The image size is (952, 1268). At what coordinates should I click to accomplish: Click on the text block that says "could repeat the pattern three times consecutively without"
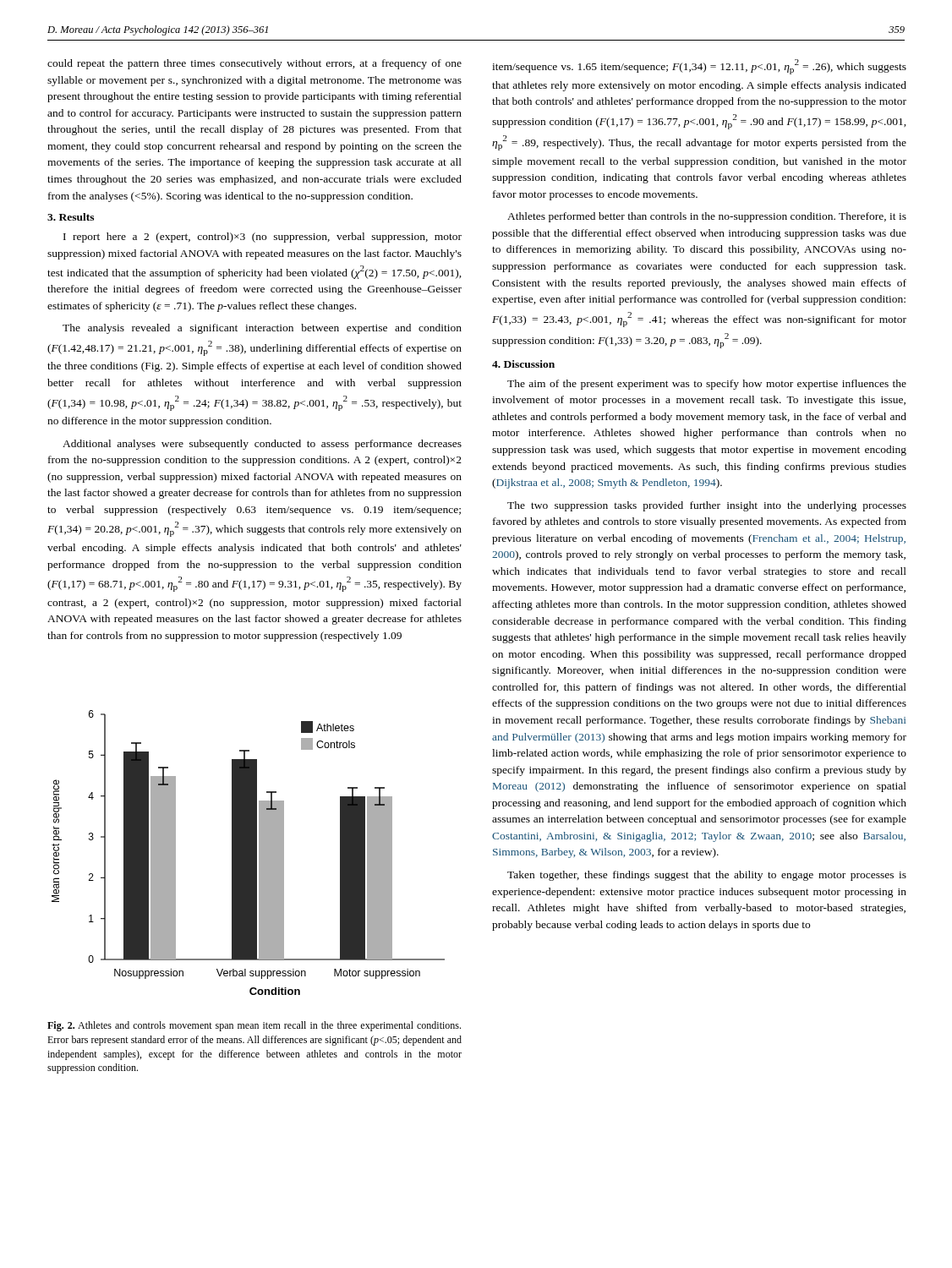254,129
